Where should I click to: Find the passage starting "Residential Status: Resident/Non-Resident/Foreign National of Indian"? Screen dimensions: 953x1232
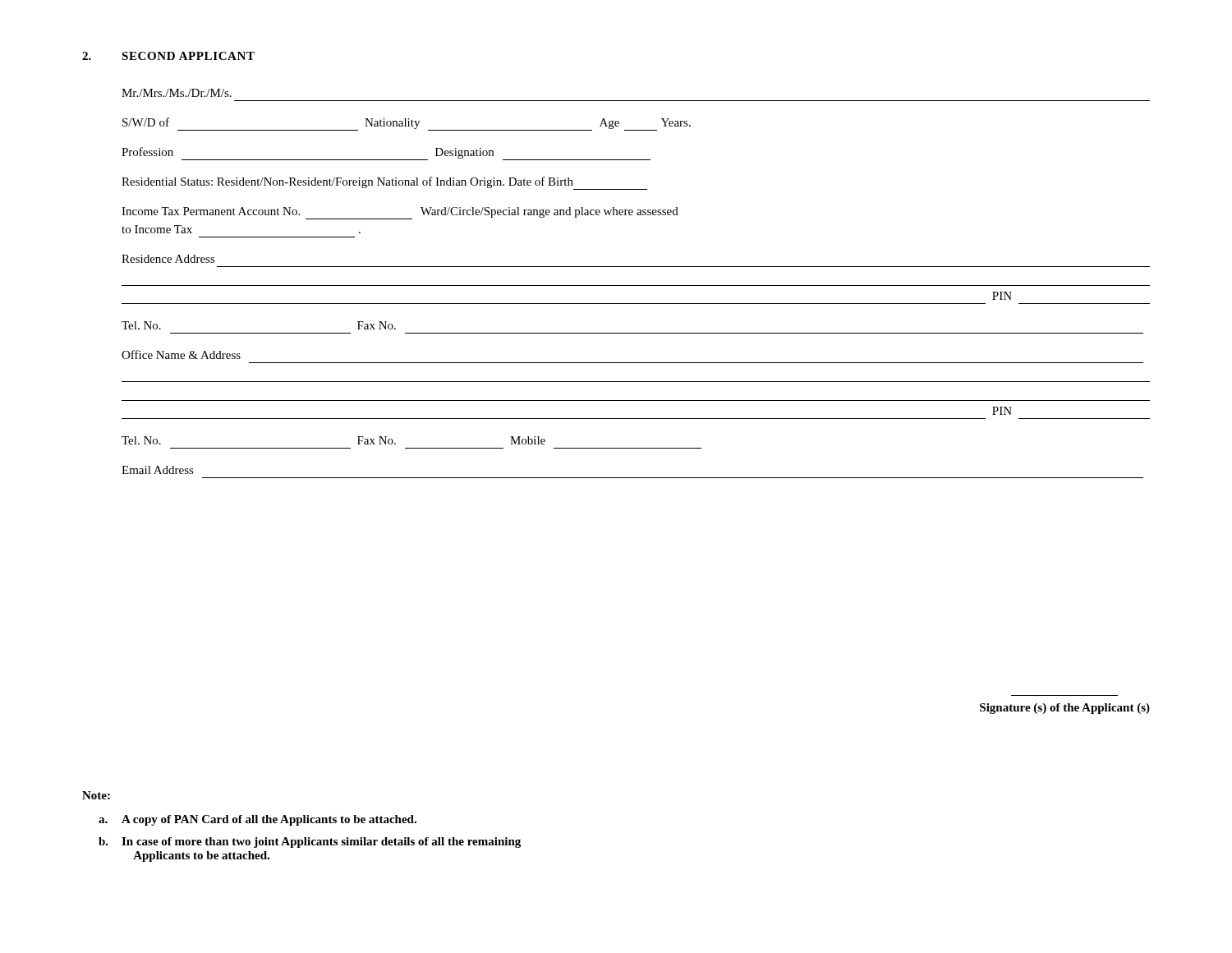(x=384, y=182)
